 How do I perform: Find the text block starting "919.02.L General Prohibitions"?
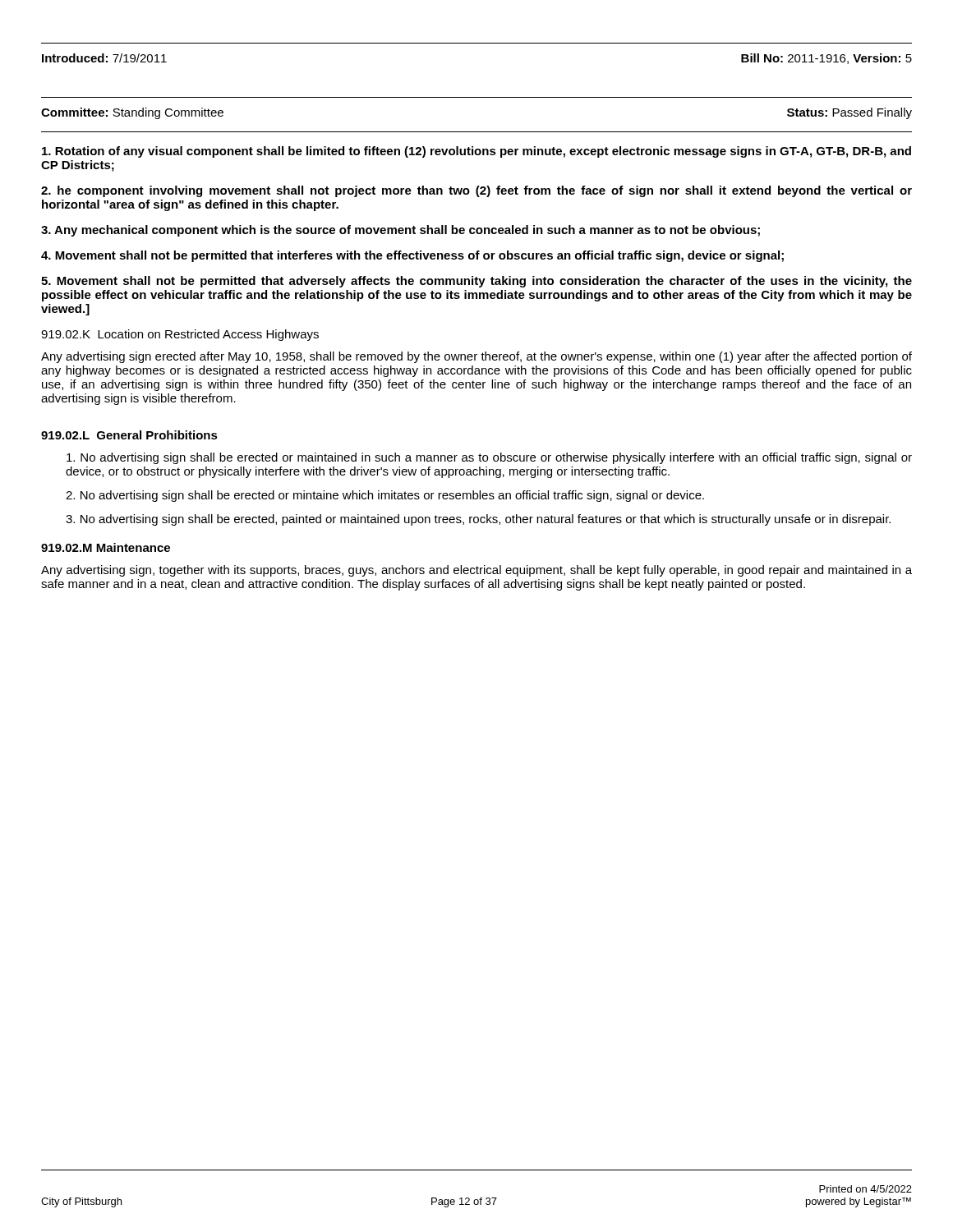point(129,435)
